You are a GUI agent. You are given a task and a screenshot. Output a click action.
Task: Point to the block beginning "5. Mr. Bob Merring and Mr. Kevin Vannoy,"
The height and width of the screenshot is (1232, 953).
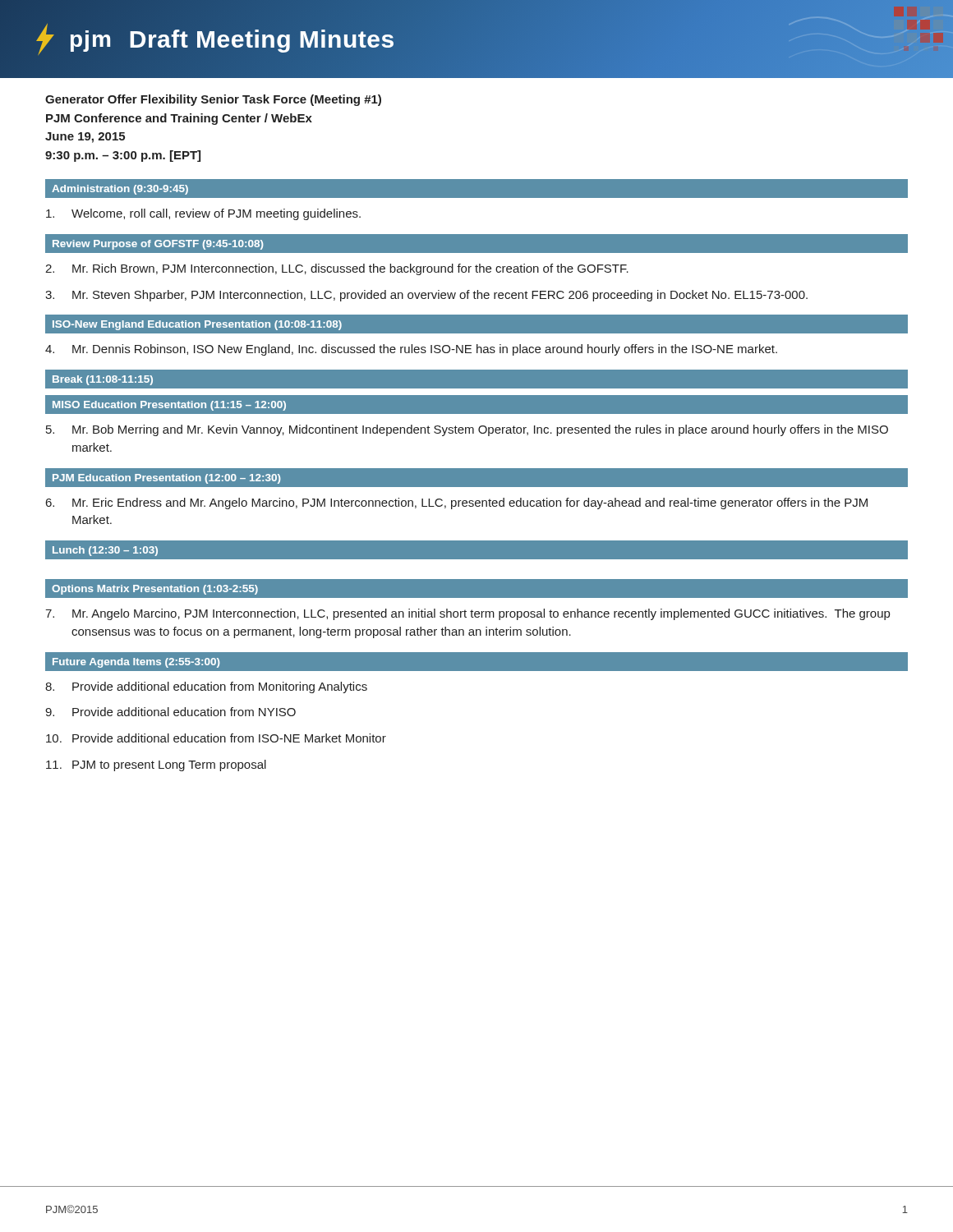(x=476, y=438)
